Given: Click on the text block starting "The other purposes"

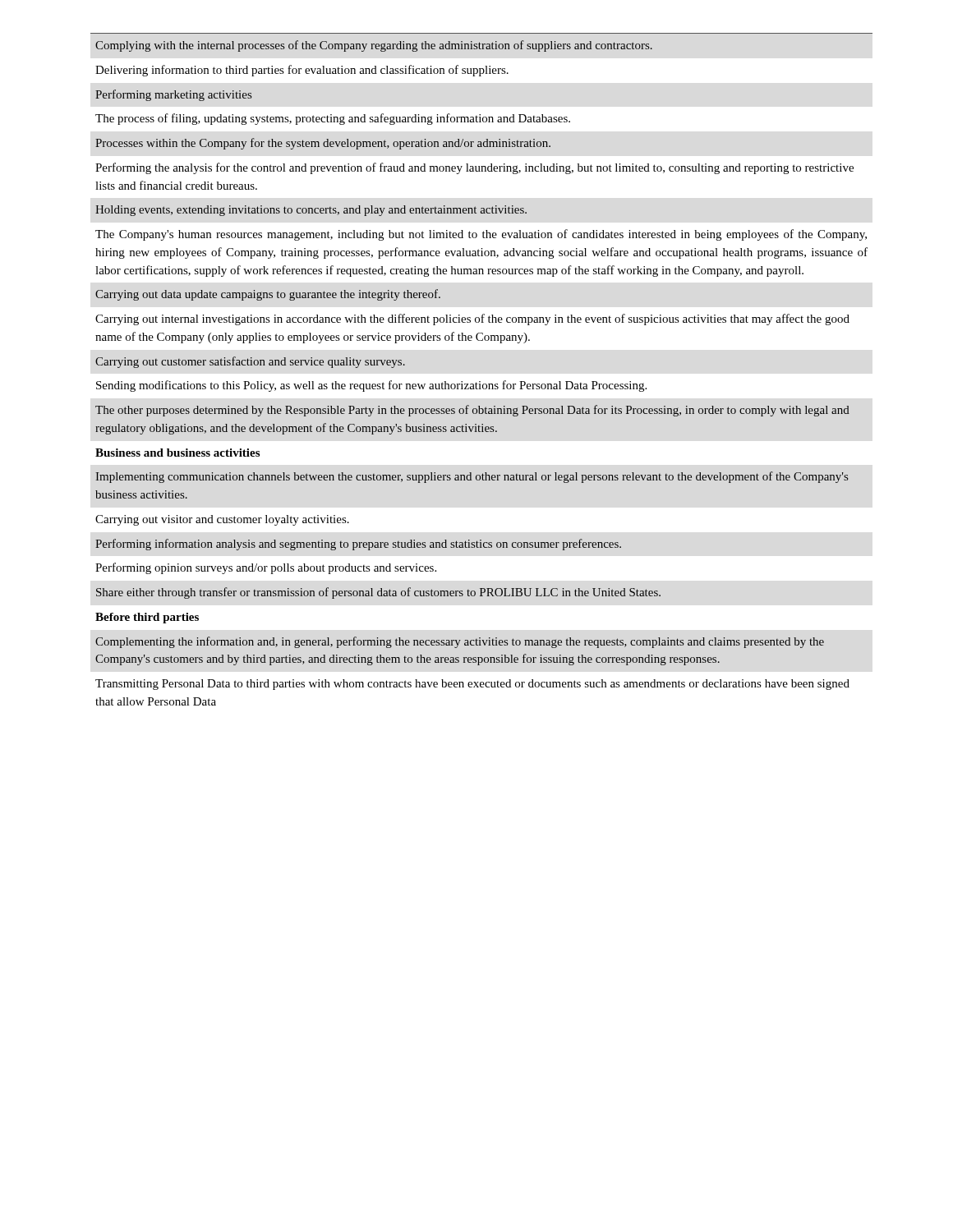Looking at the screenshot, I should pos(472,419).
